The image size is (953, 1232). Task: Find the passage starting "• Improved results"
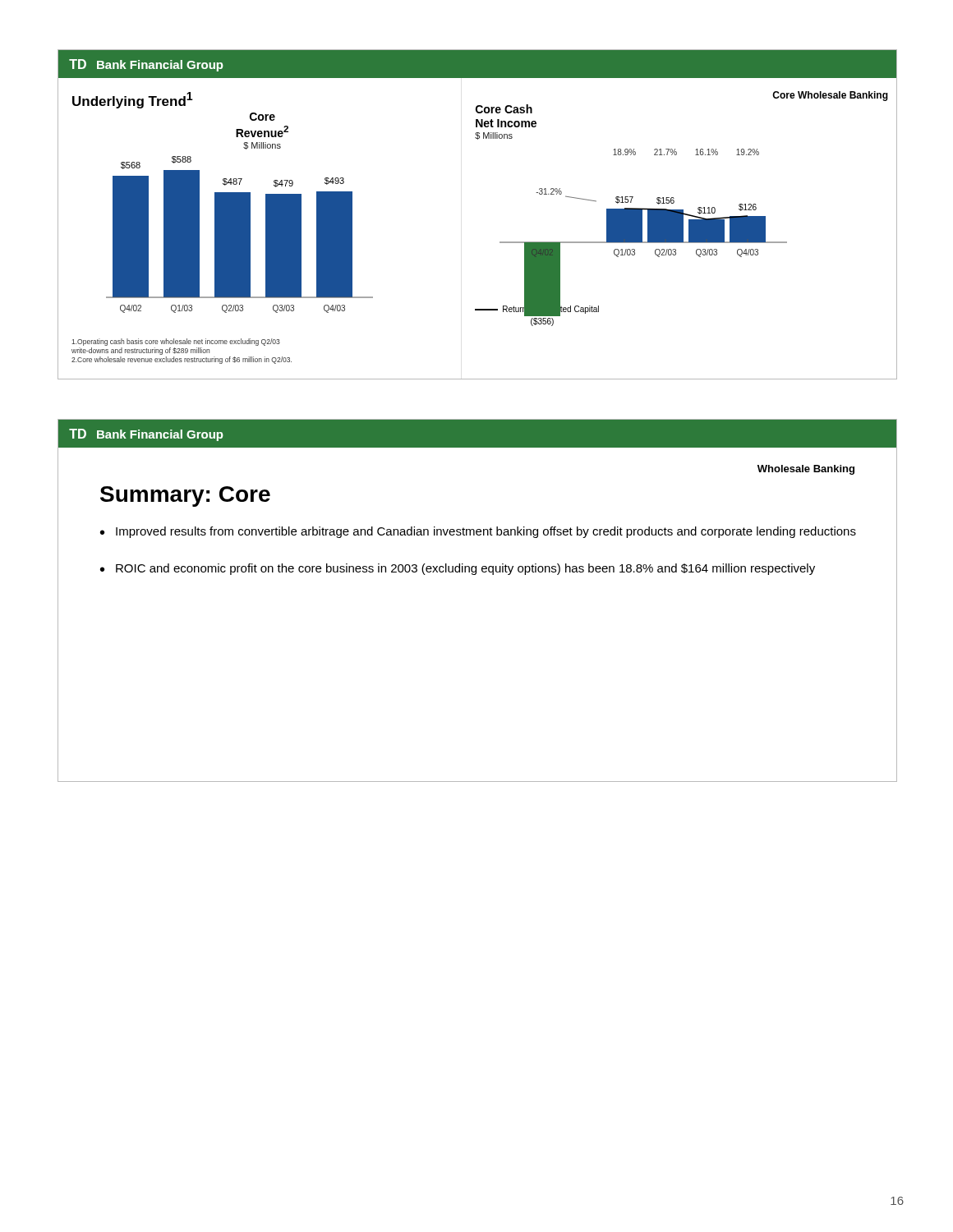478,533
